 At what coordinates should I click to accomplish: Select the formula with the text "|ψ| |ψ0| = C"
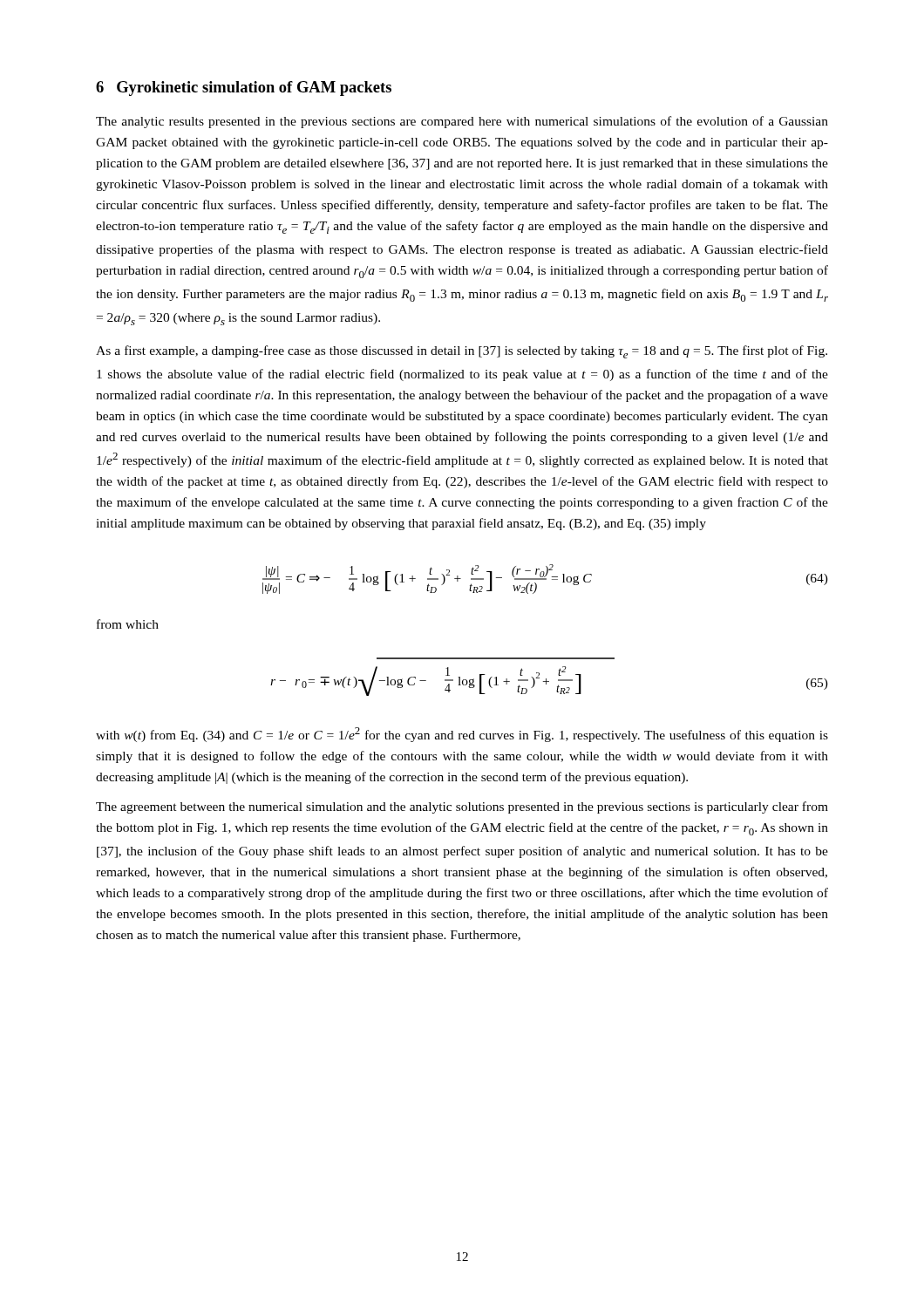point(462,578)
